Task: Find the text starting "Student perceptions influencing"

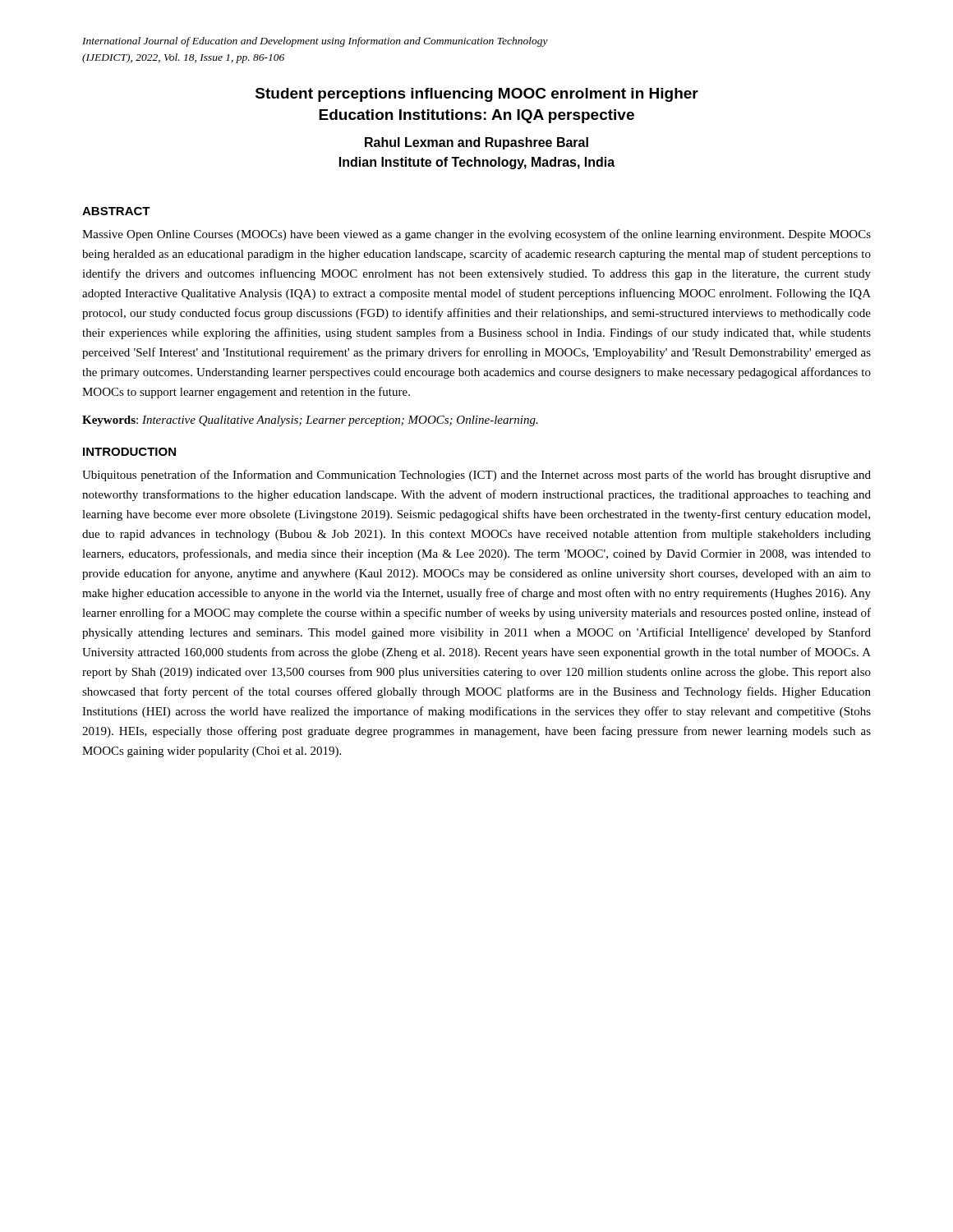Action: pos(476,128)
